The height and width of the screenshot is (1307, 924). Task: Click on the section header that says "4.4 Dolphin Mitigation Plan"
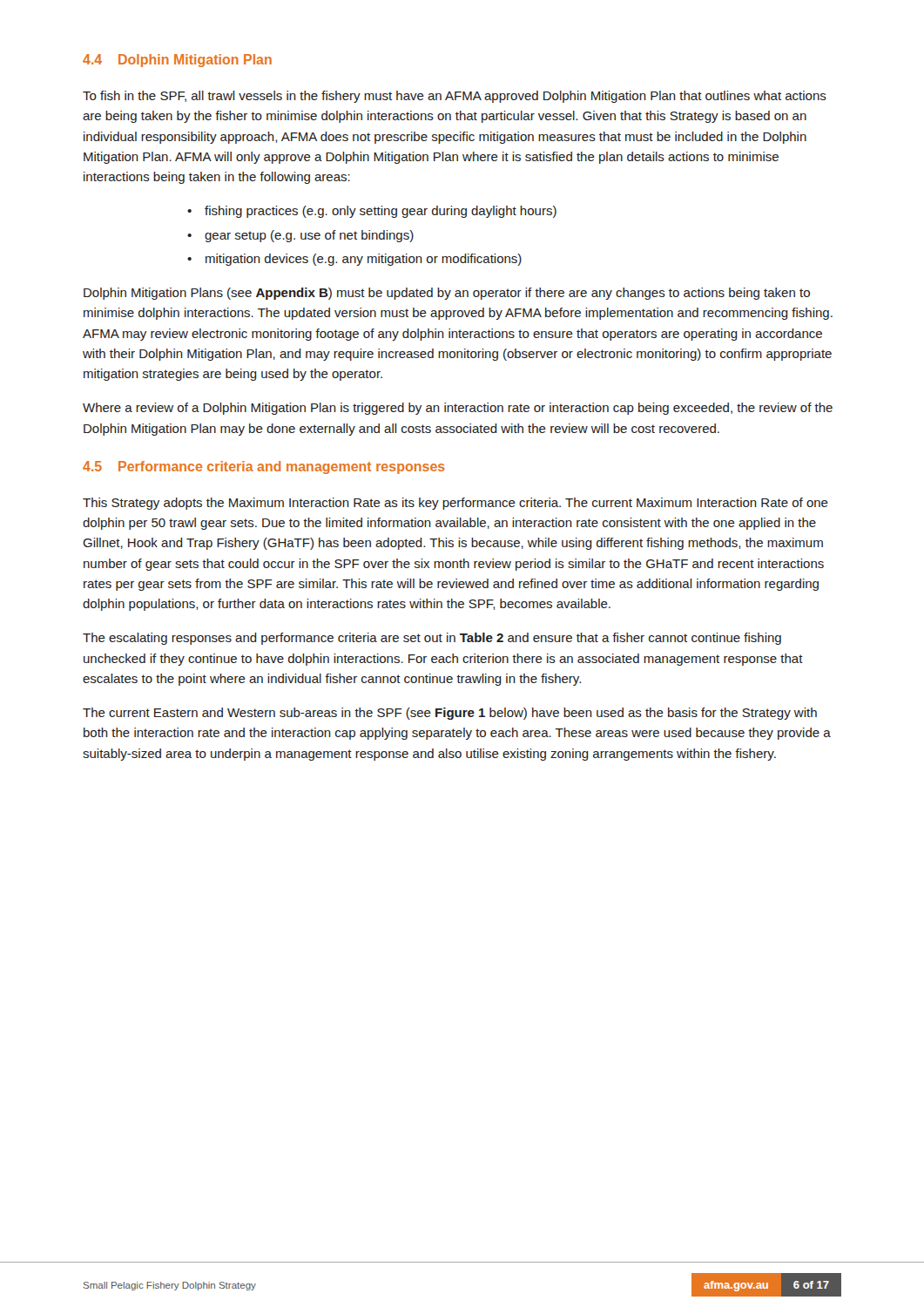point(178,60)
